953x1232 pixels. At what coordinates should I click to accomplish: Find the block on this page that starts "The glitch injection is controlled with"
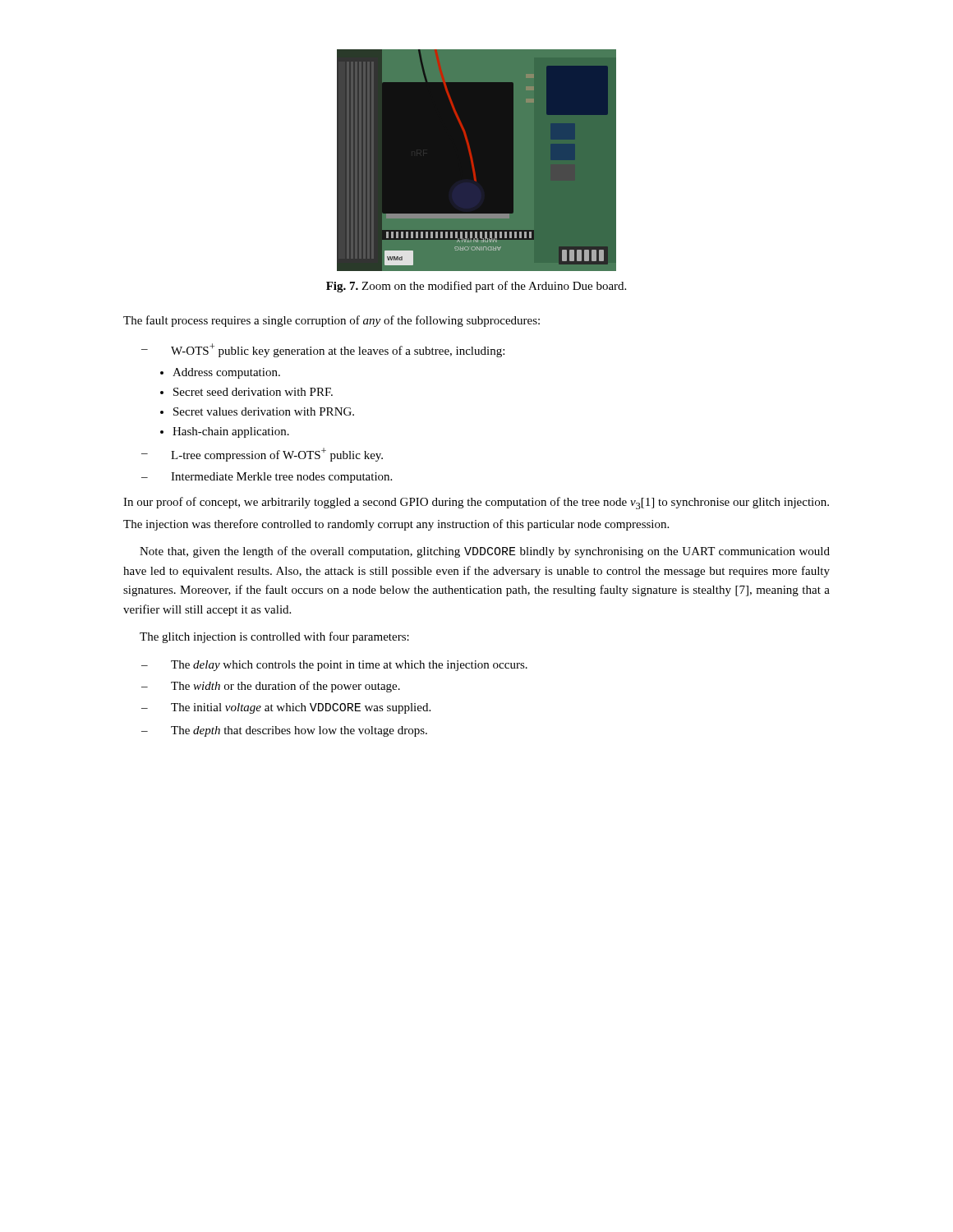pos(275,636)
